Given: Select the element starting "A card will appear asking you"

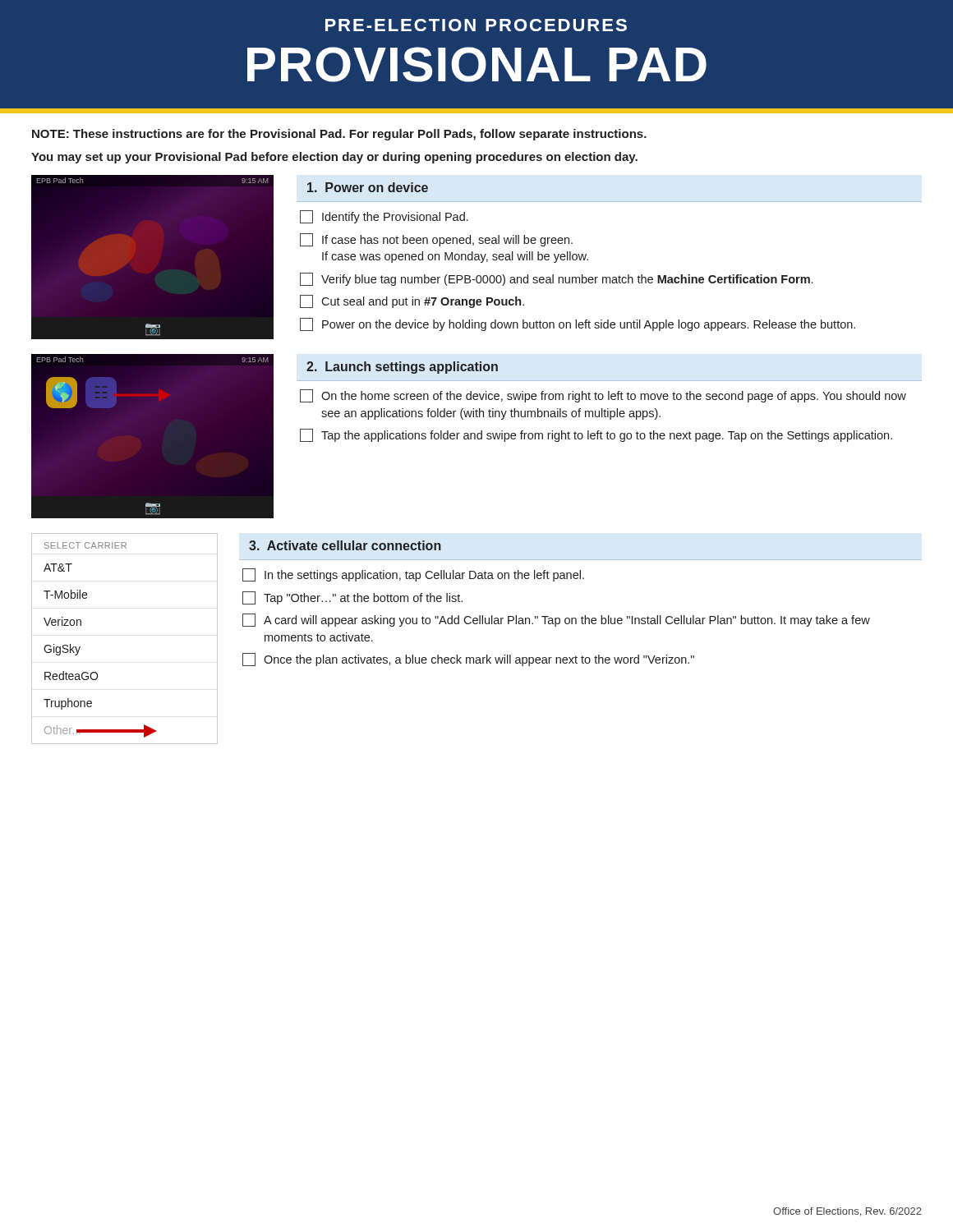Looking at the screenshot, I should 582,629.
